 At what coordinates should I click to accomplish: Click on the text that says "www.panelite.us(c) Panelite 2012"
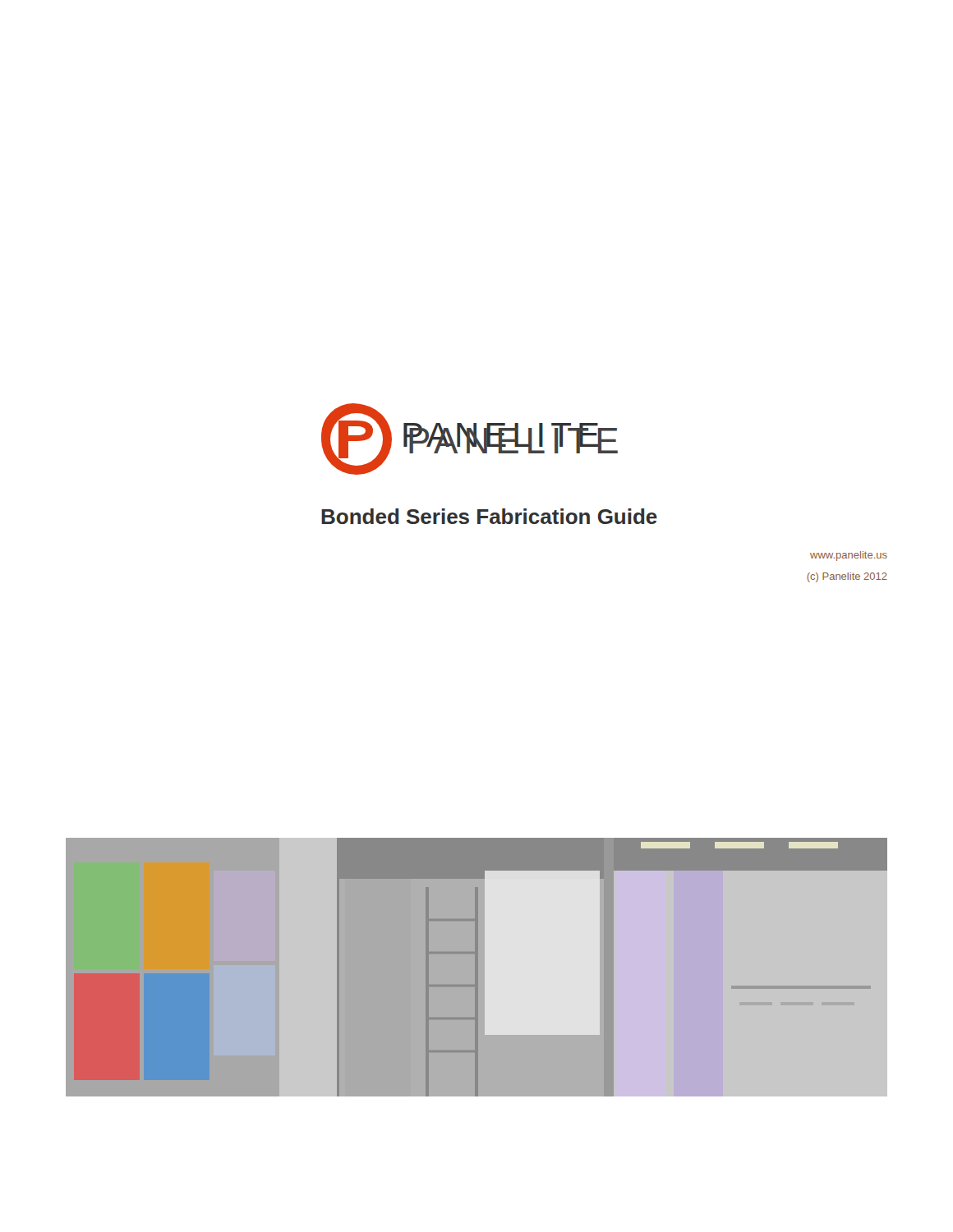[847, 566]
